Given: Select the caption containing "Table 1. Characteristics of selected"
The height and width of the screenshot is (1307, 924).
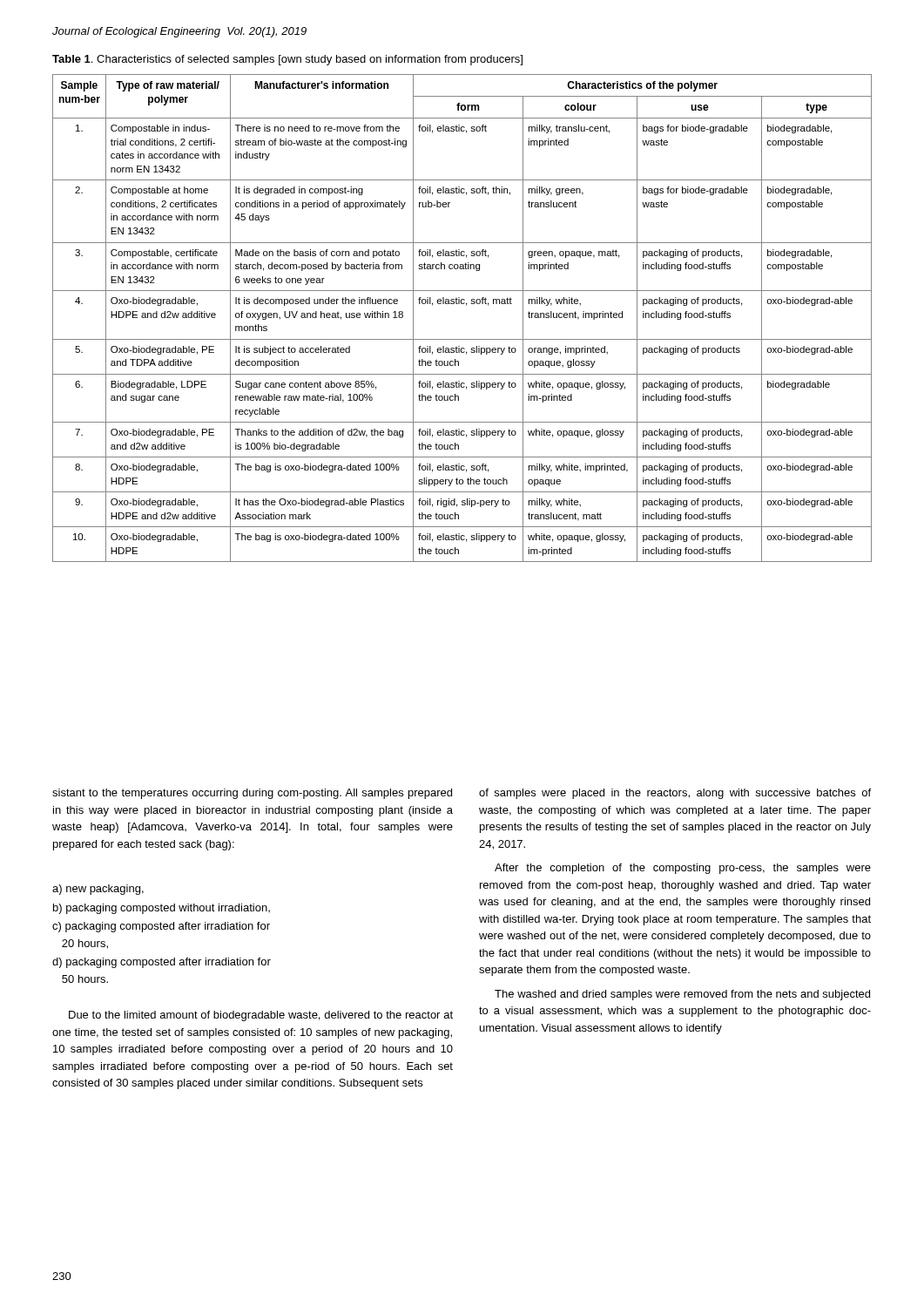Looking at the screenshot, I should [288, 59].
